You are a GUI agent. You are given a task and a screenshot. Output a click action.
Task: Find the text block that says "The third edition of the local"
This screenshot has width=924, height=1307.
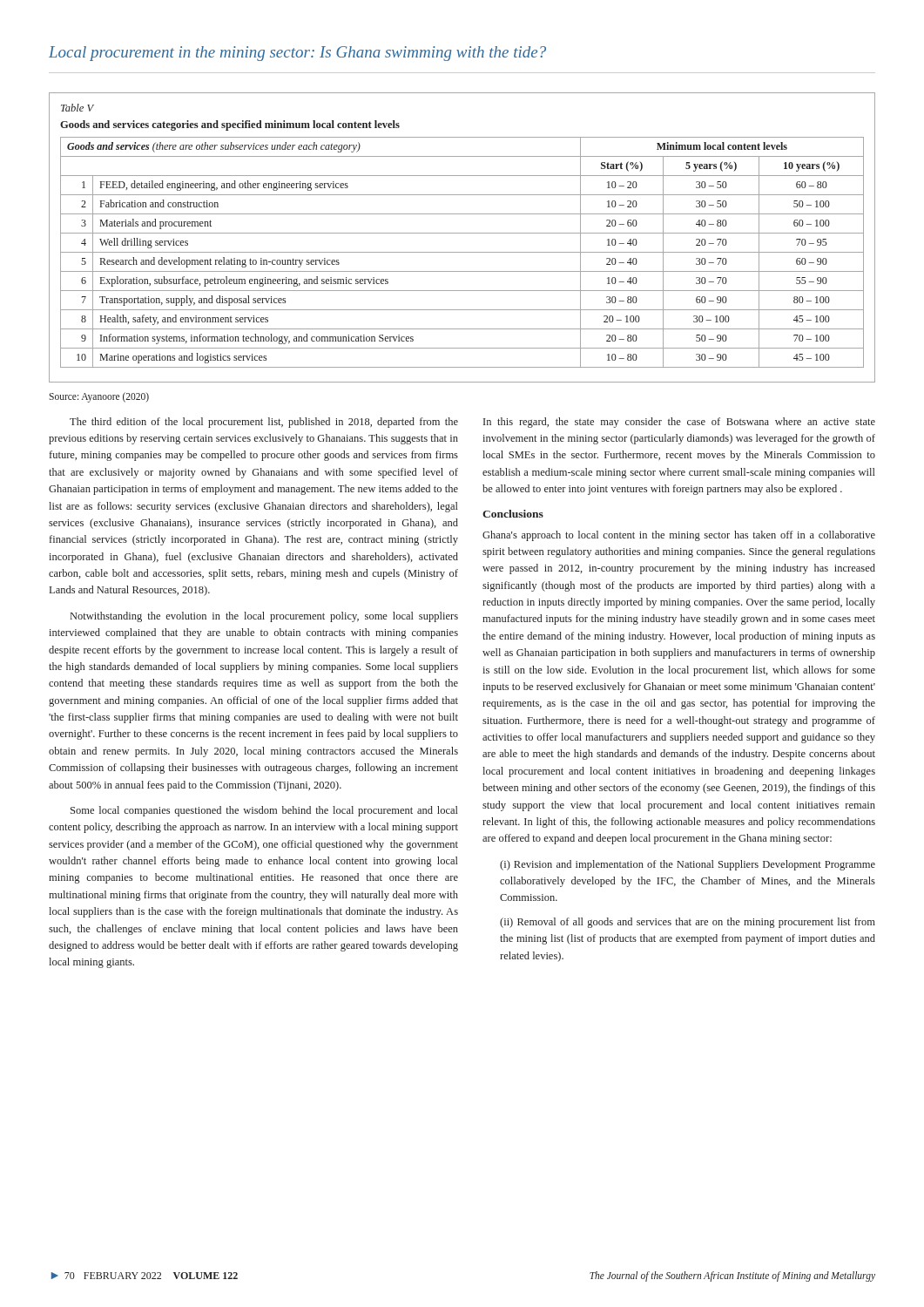point(253,506)
